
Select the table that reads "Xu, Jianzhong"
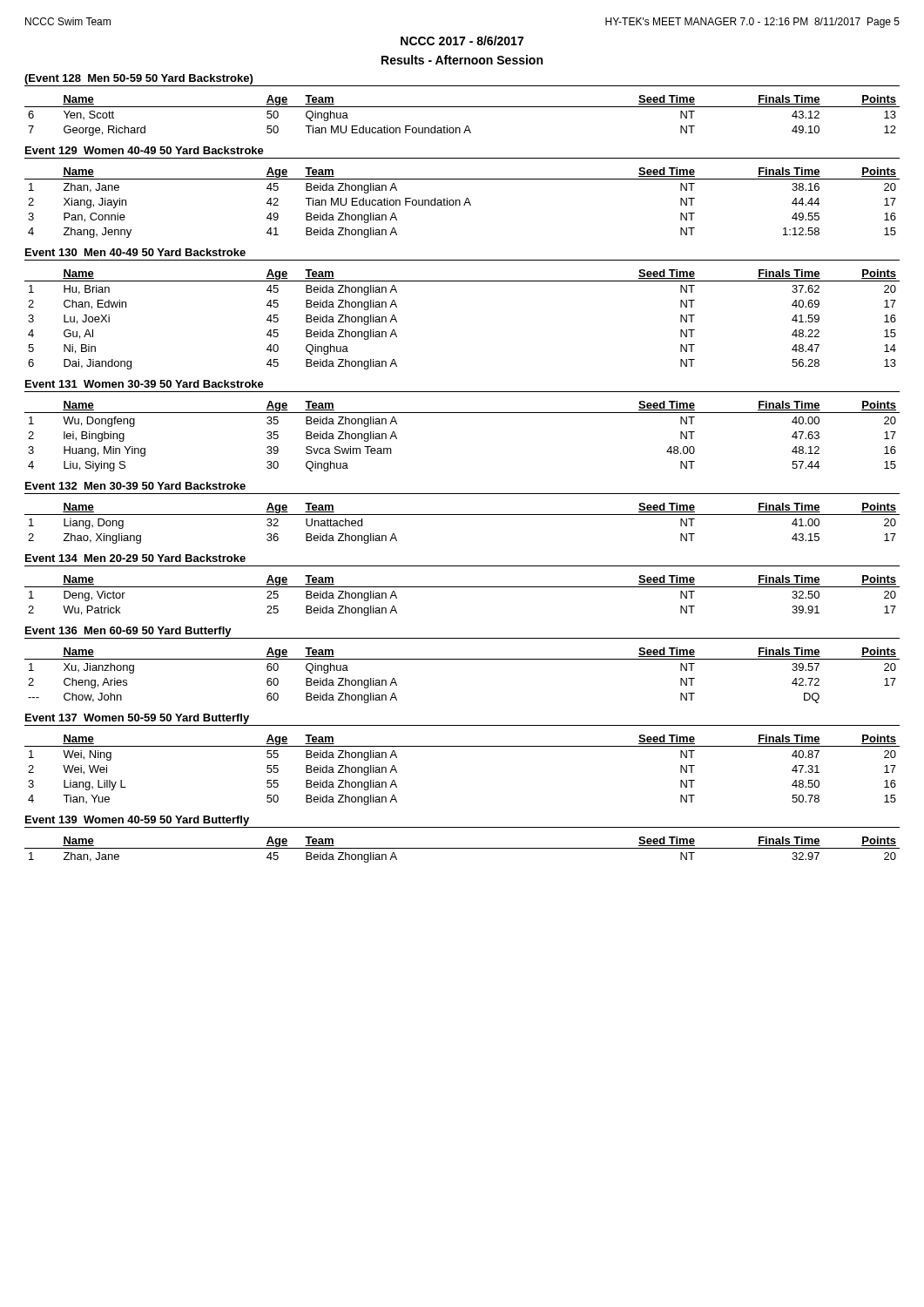(462, 674)
